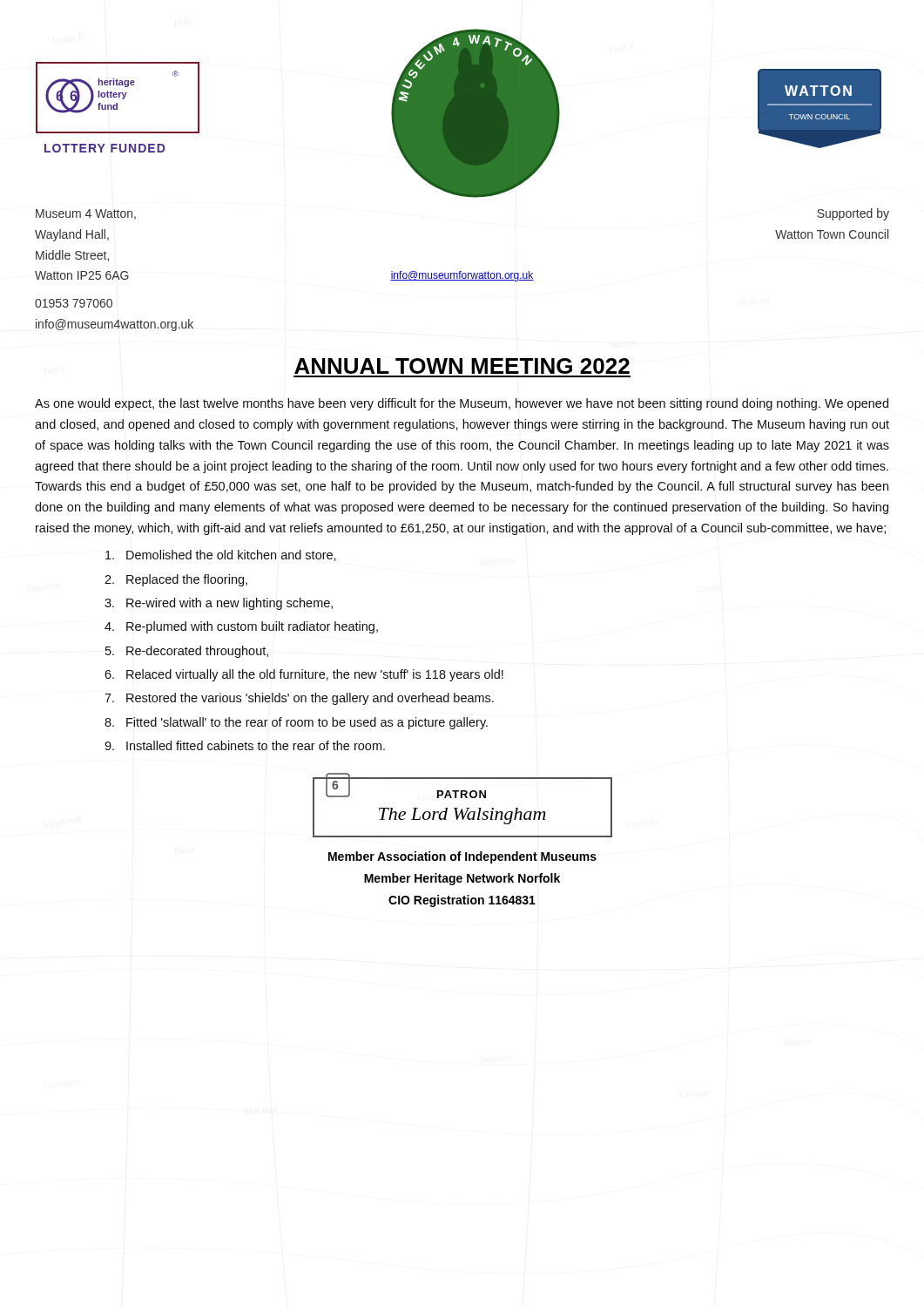Image resolution: width=924 pixels, height=1307 pixels.
Task: Navigate to the region starting "Supported by Watton Town"
Action: point(832,224)
